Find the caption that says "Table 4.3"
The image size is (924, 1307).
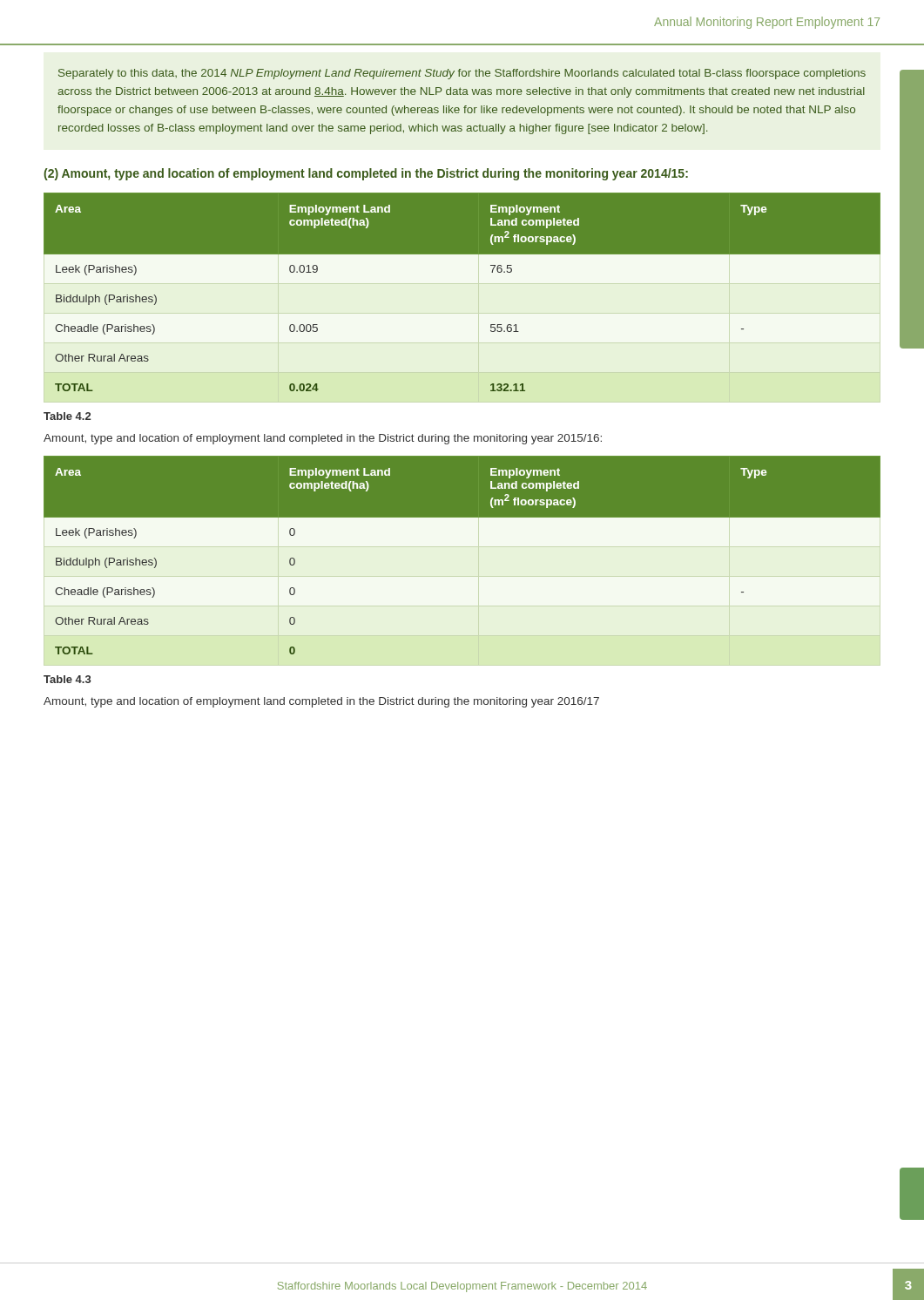[67, 679]
